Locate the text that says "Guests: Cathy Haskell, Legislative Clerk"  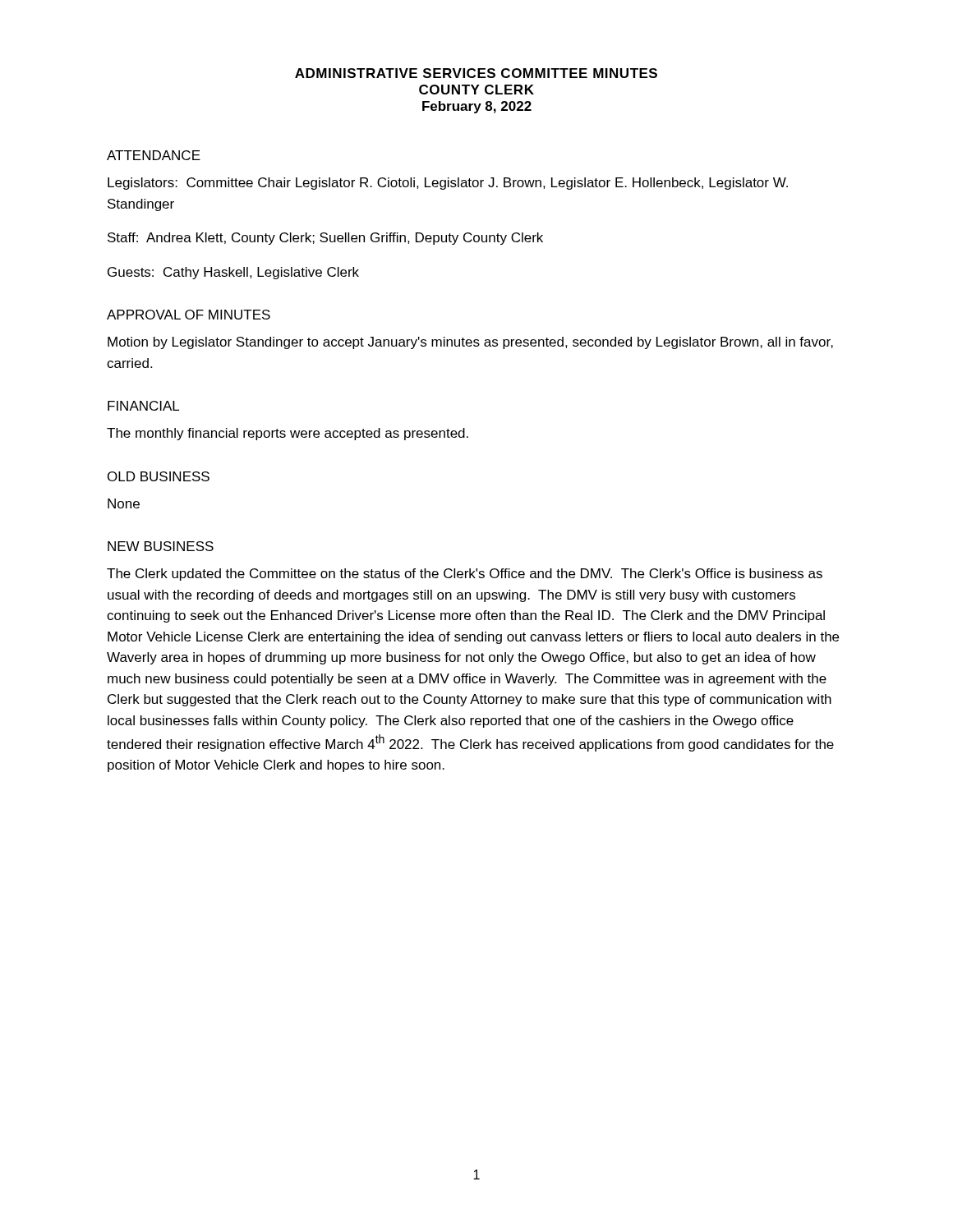[233, 272]
